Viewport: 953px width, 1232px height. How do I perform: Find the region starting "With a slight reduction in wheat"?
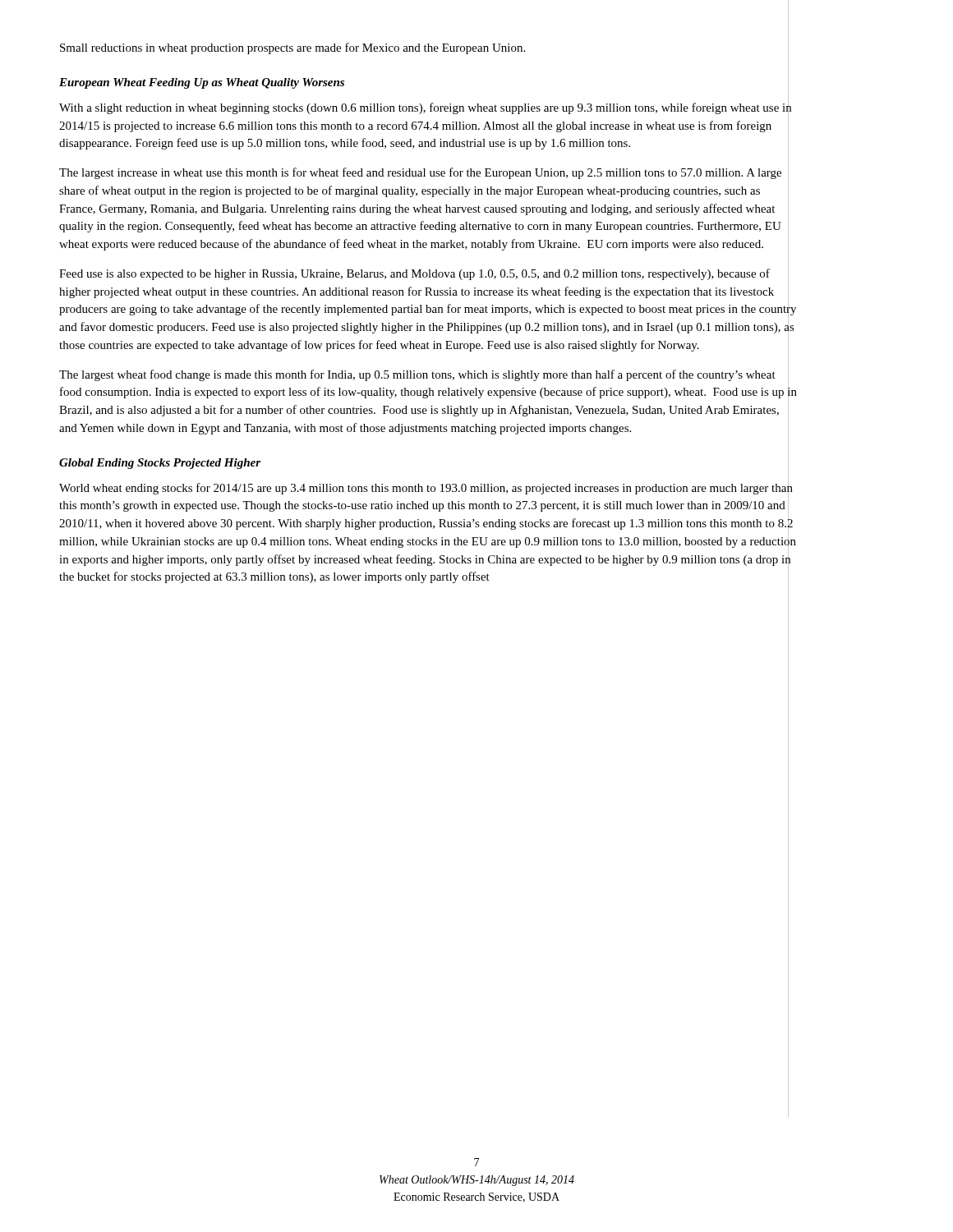(425, 125)
